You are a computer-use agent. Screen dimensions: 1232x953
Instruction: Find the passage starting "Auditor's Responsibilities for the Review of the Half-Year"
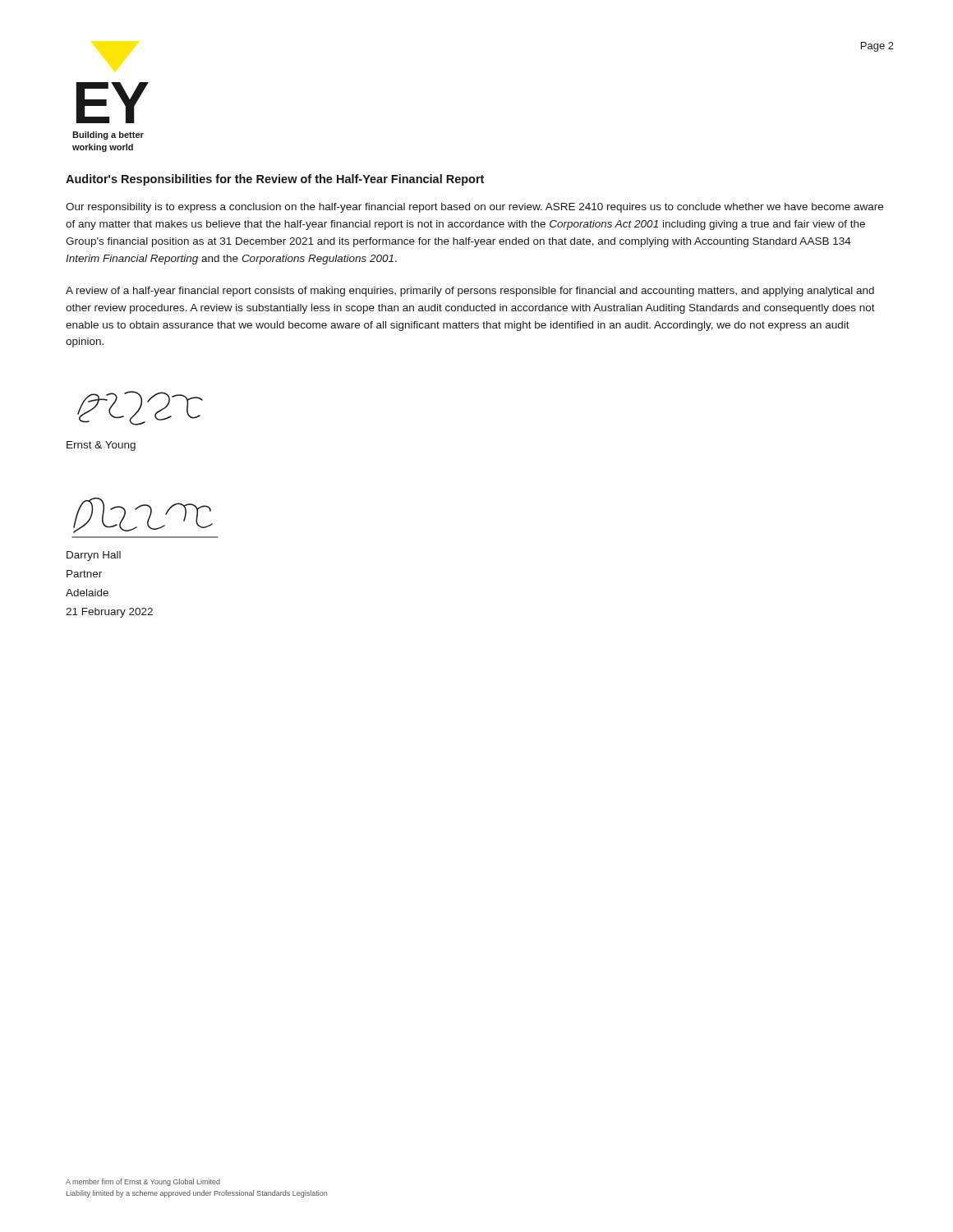click(x=275, y=179)
